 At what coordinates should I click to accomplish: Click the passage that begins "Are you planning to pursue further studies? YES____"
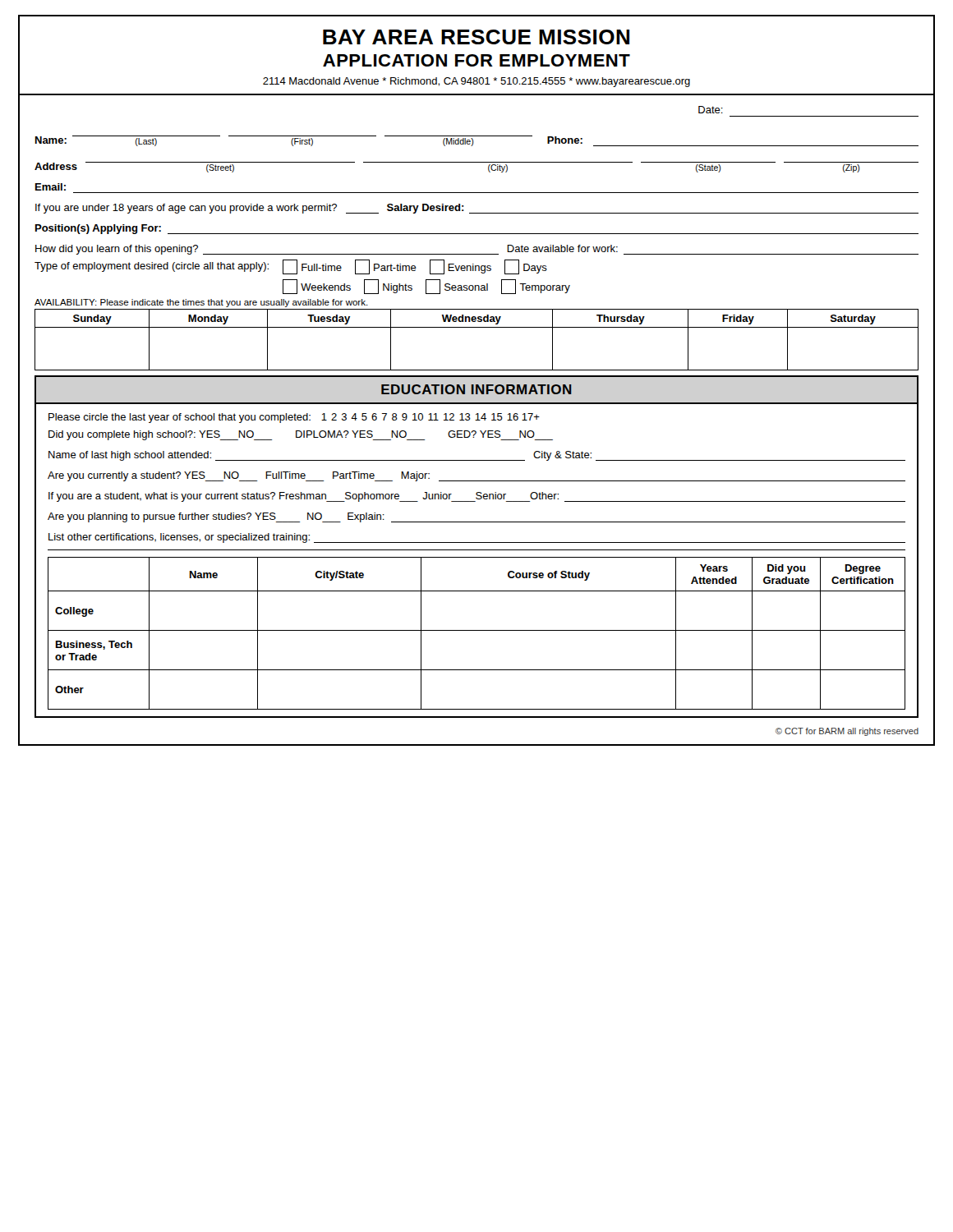(476, 515)
